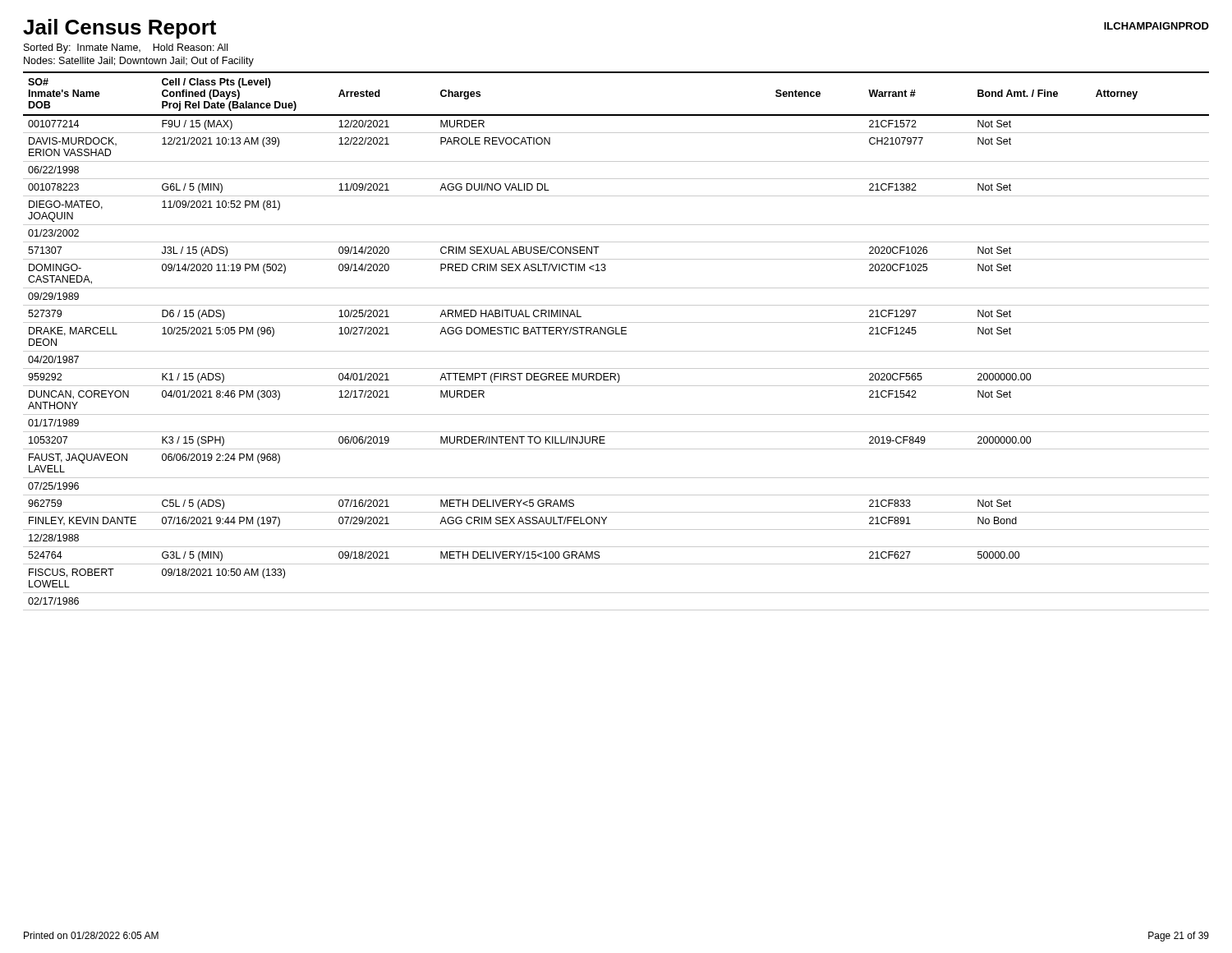Select the text block containing "Nodes: Satellite Jail; Downtown Jail; Out"

[x=138, y=61]
